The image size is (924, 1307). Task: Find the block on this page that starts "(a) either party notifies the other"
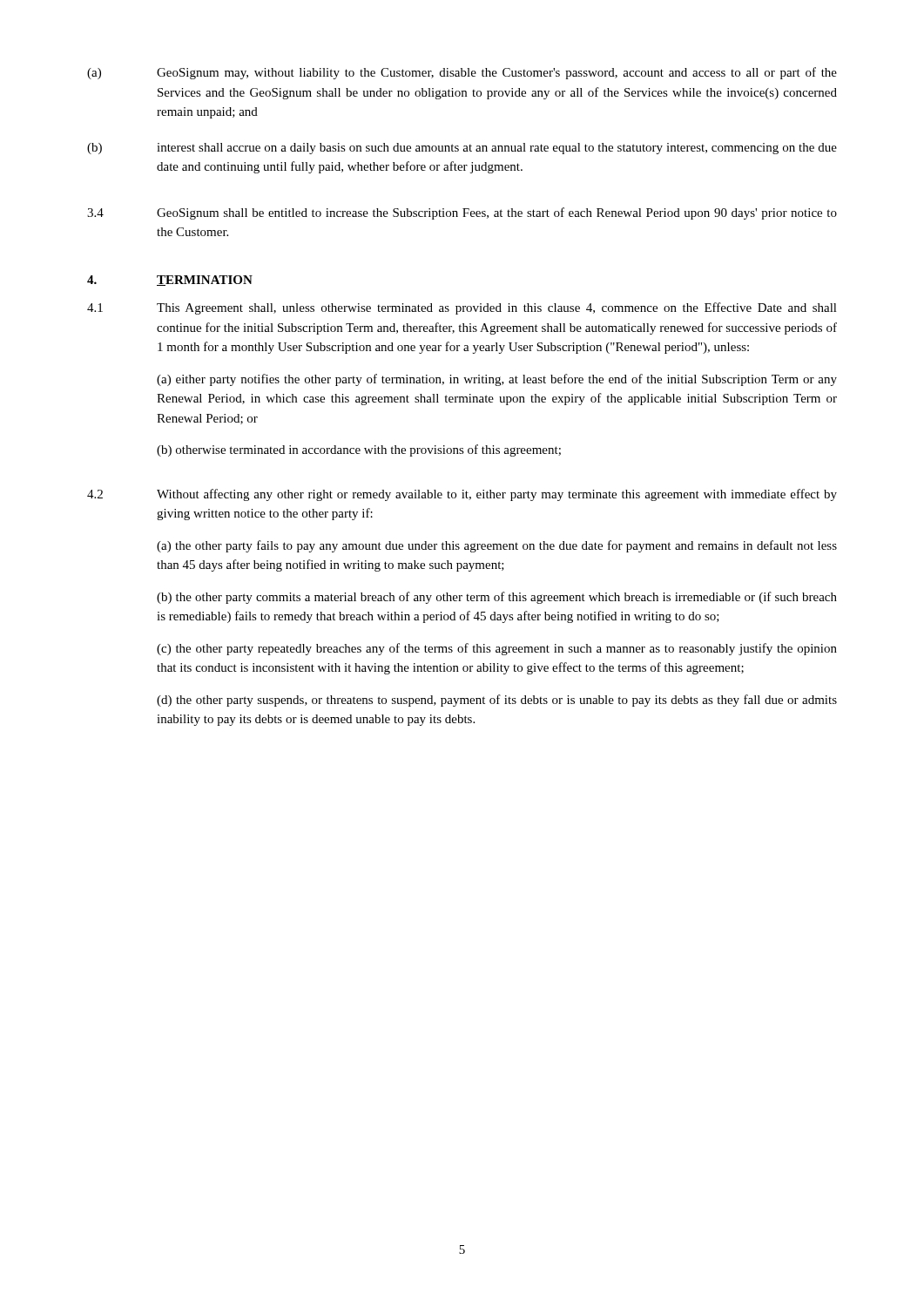(x=462, y=398)
